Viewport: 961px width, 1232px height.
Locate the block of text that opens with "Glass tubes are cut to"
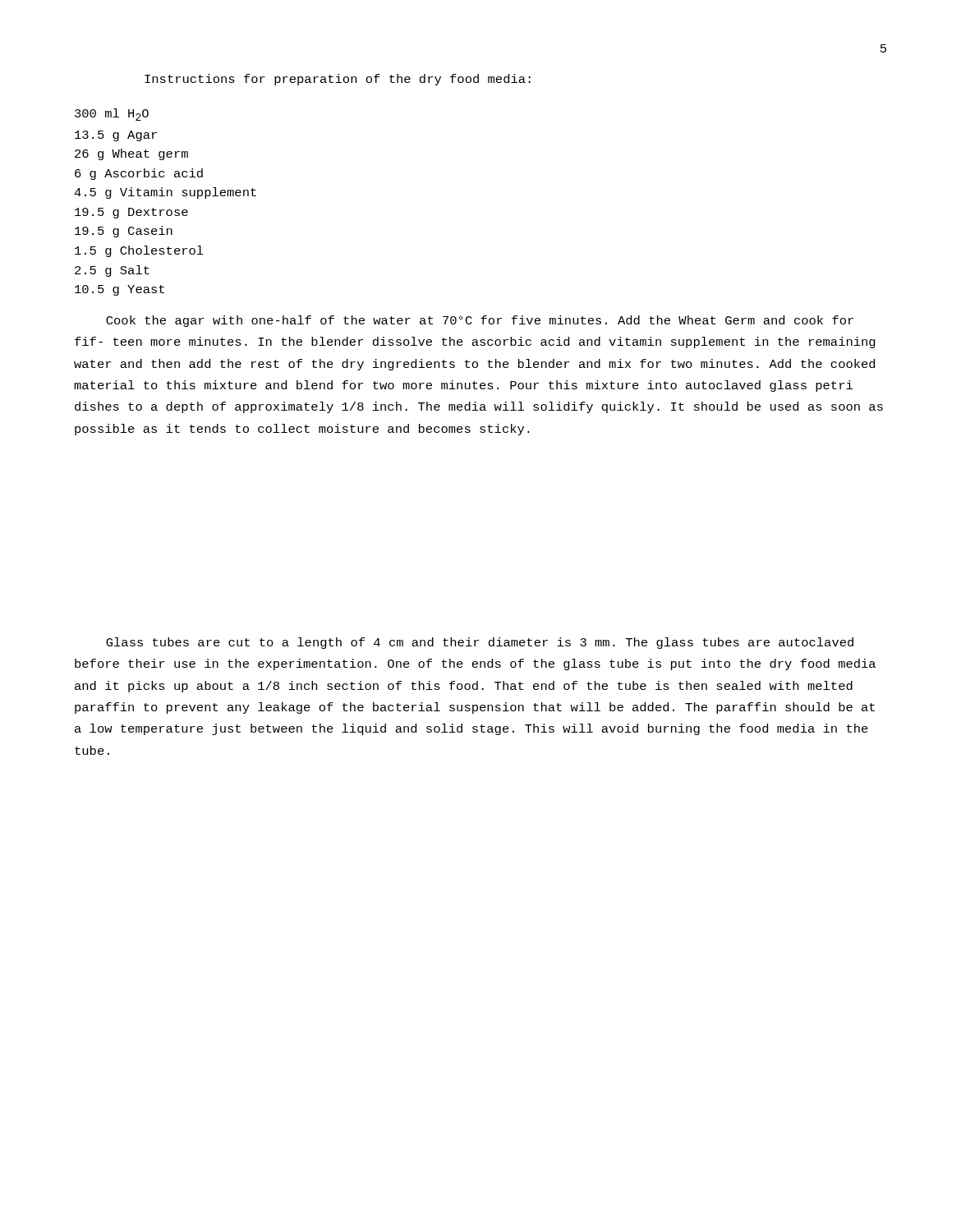click(480, 697)
